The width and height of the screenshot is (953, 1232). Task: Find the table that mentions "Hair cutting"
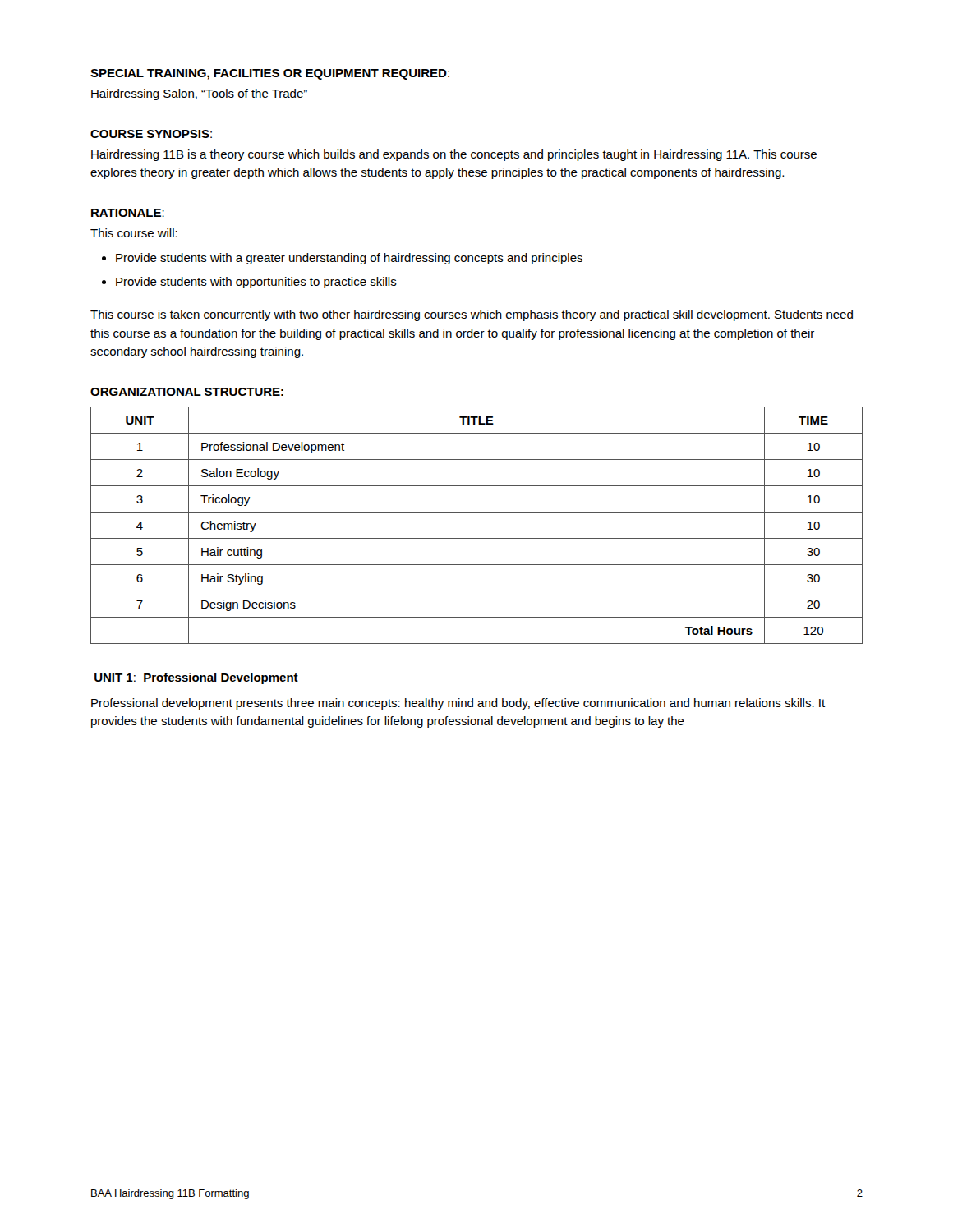(x=476, y=525)
